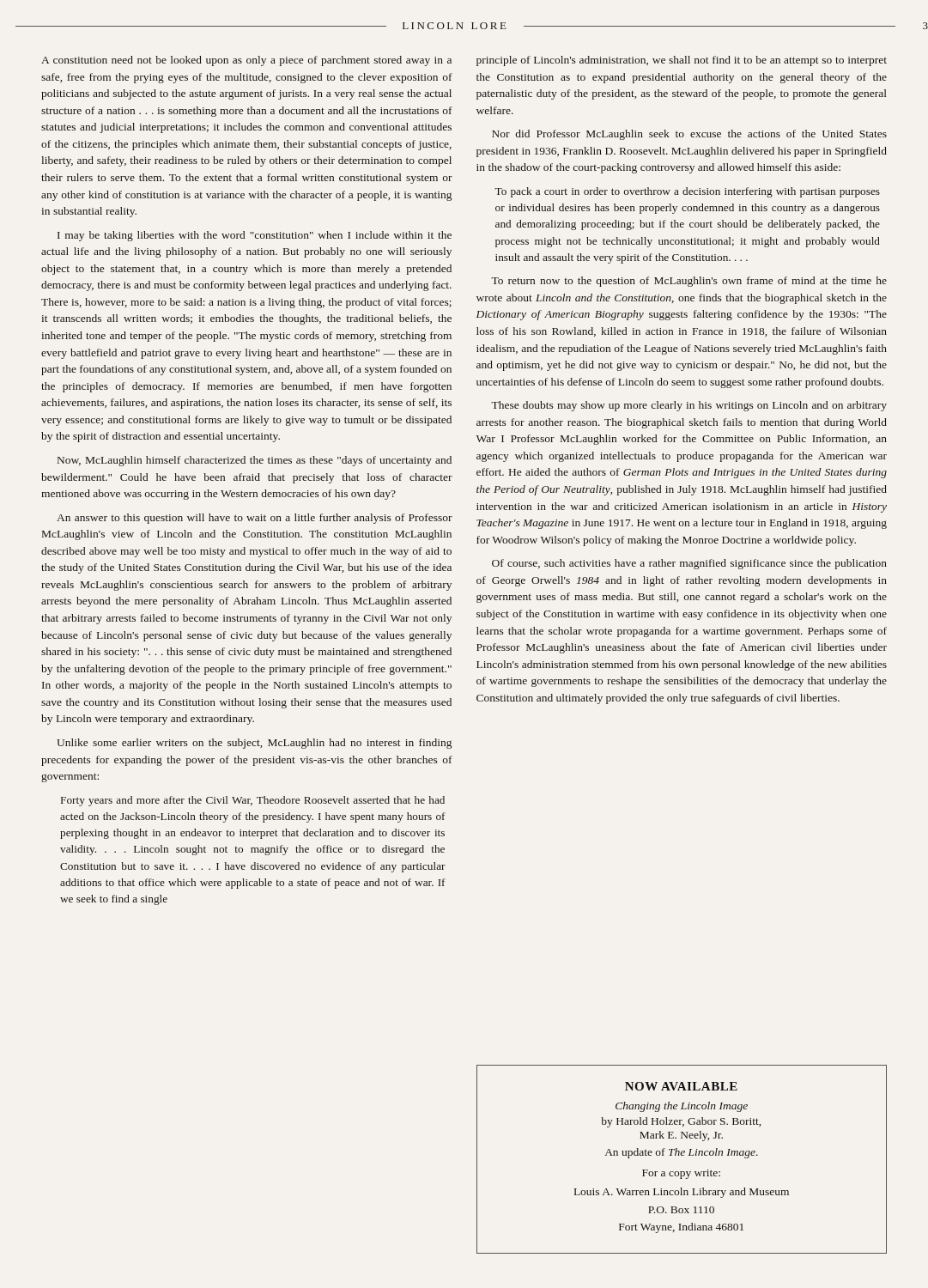Locate the block of text that opens with "To pack a court in order"
This screenshot has height=1288, width=928.
687,224
